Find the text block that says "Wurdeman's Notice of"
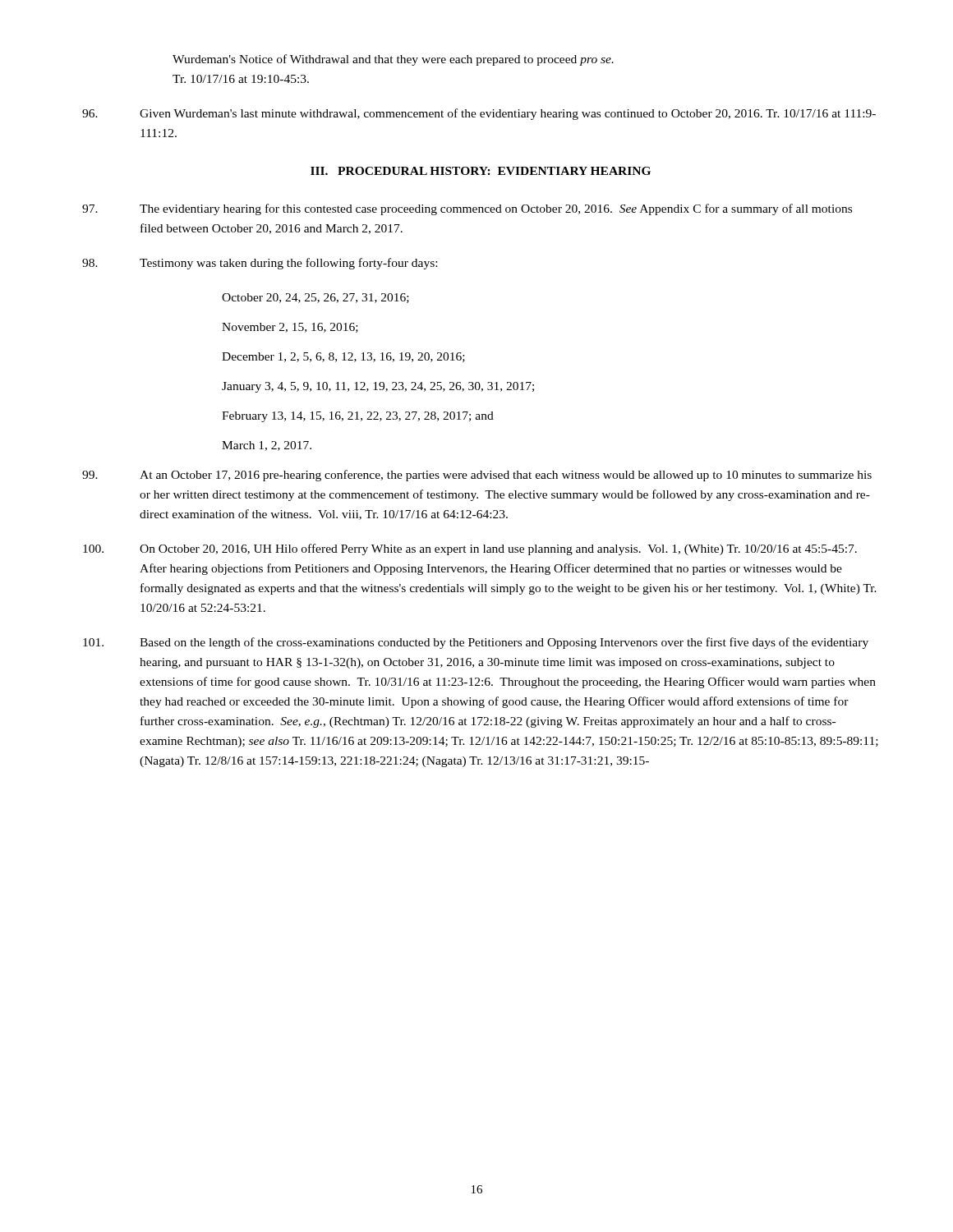 393,69
